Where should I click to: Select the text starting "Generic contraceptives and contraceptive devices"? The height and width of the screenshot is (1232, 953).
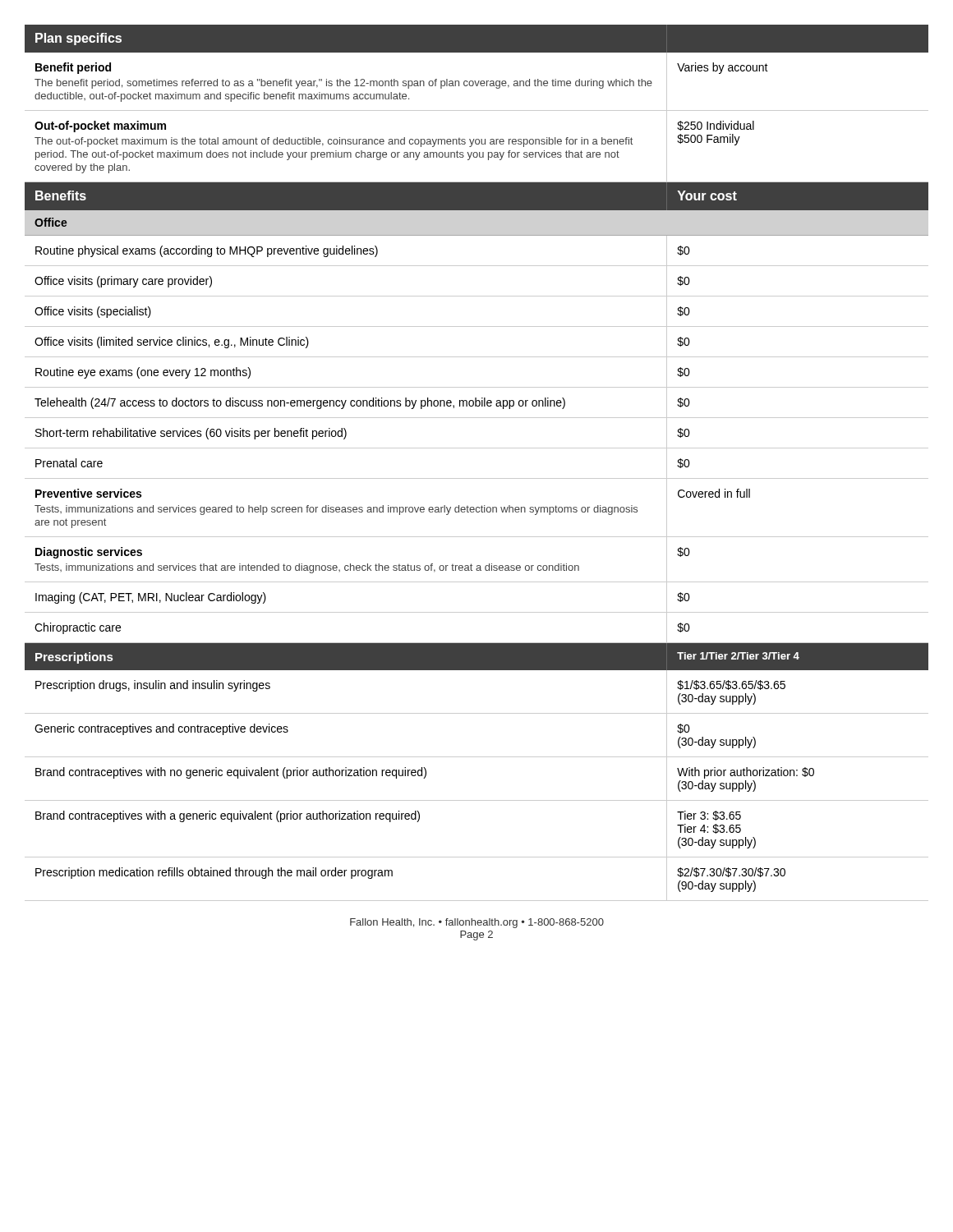[x=161, y=729]
